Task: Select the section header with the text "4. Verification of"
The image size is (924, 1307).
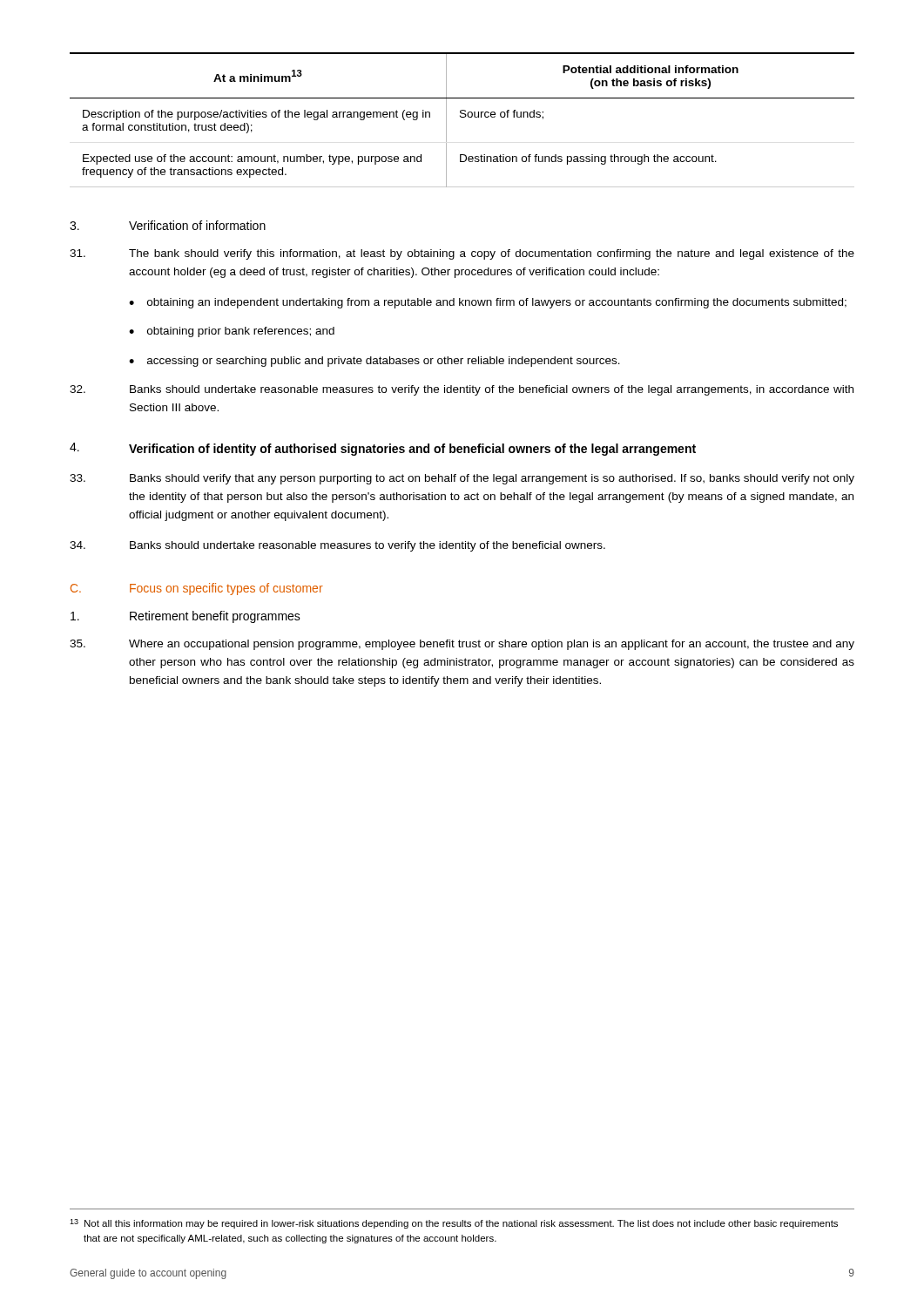Action: click(383, 449)
